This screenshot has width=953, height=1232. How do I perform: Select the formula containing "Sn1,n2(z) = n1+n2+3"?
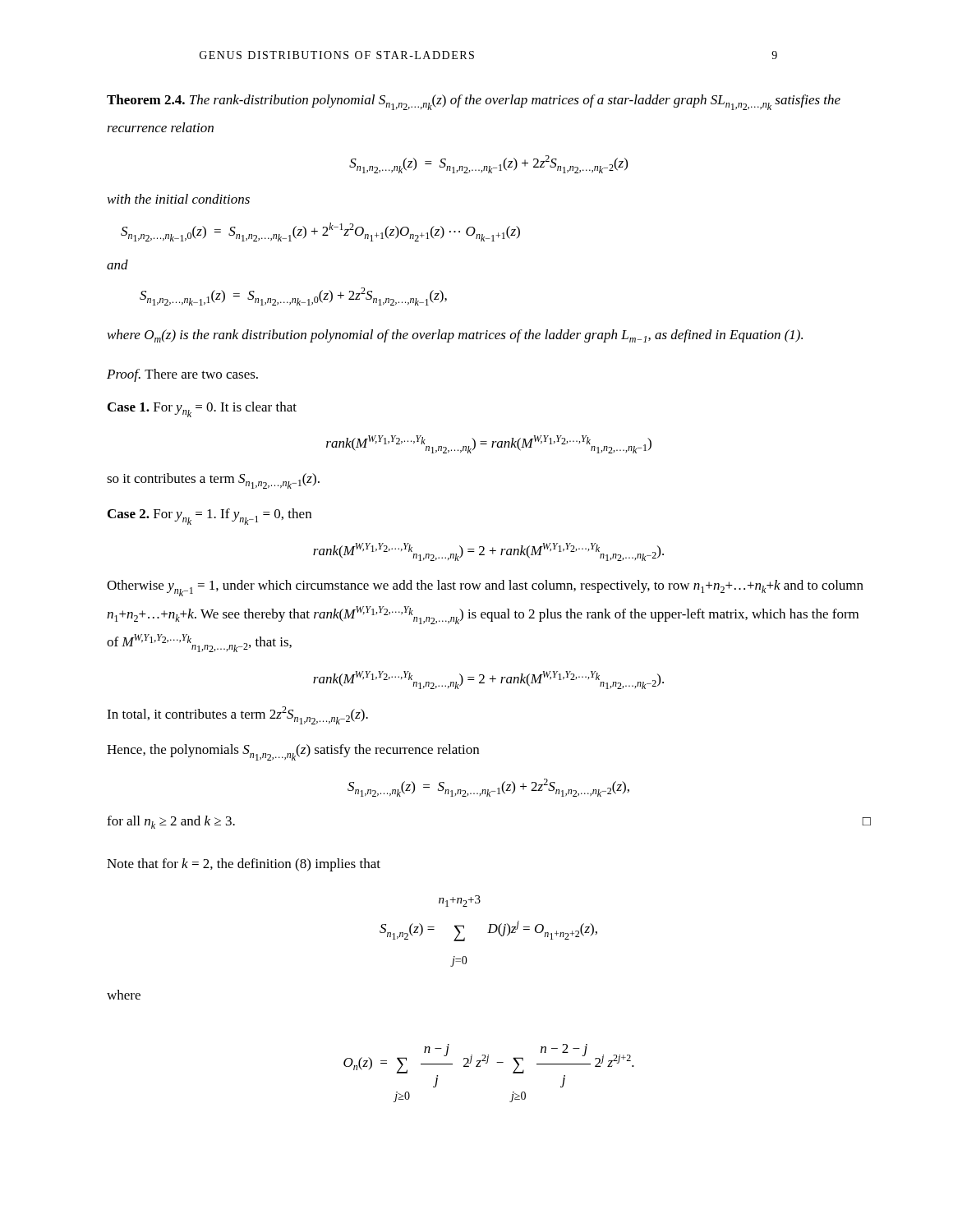pyautogui.click(x=489, y=930)
